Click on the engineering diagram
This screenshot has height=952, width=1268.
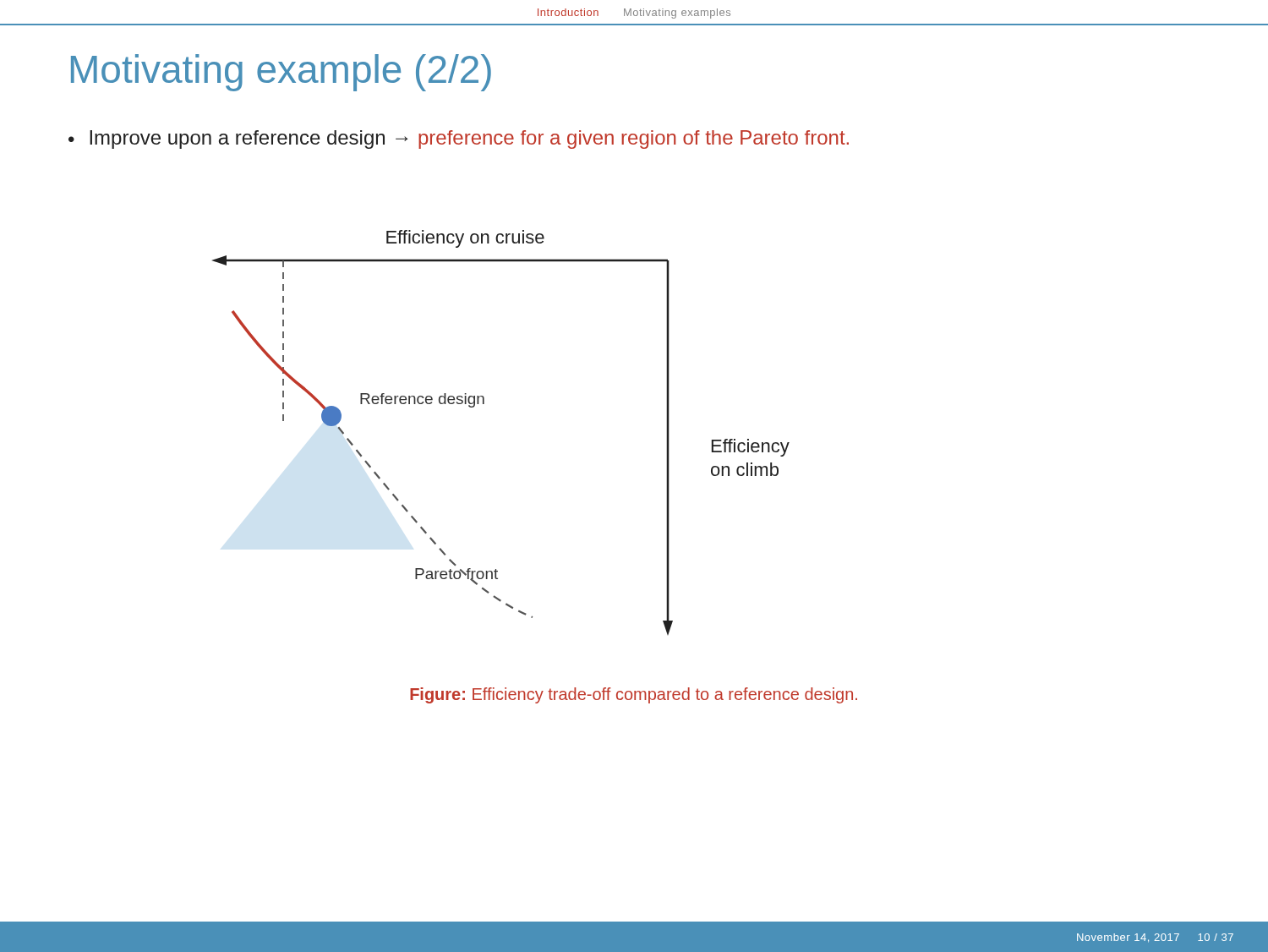[x=655, y=444]
